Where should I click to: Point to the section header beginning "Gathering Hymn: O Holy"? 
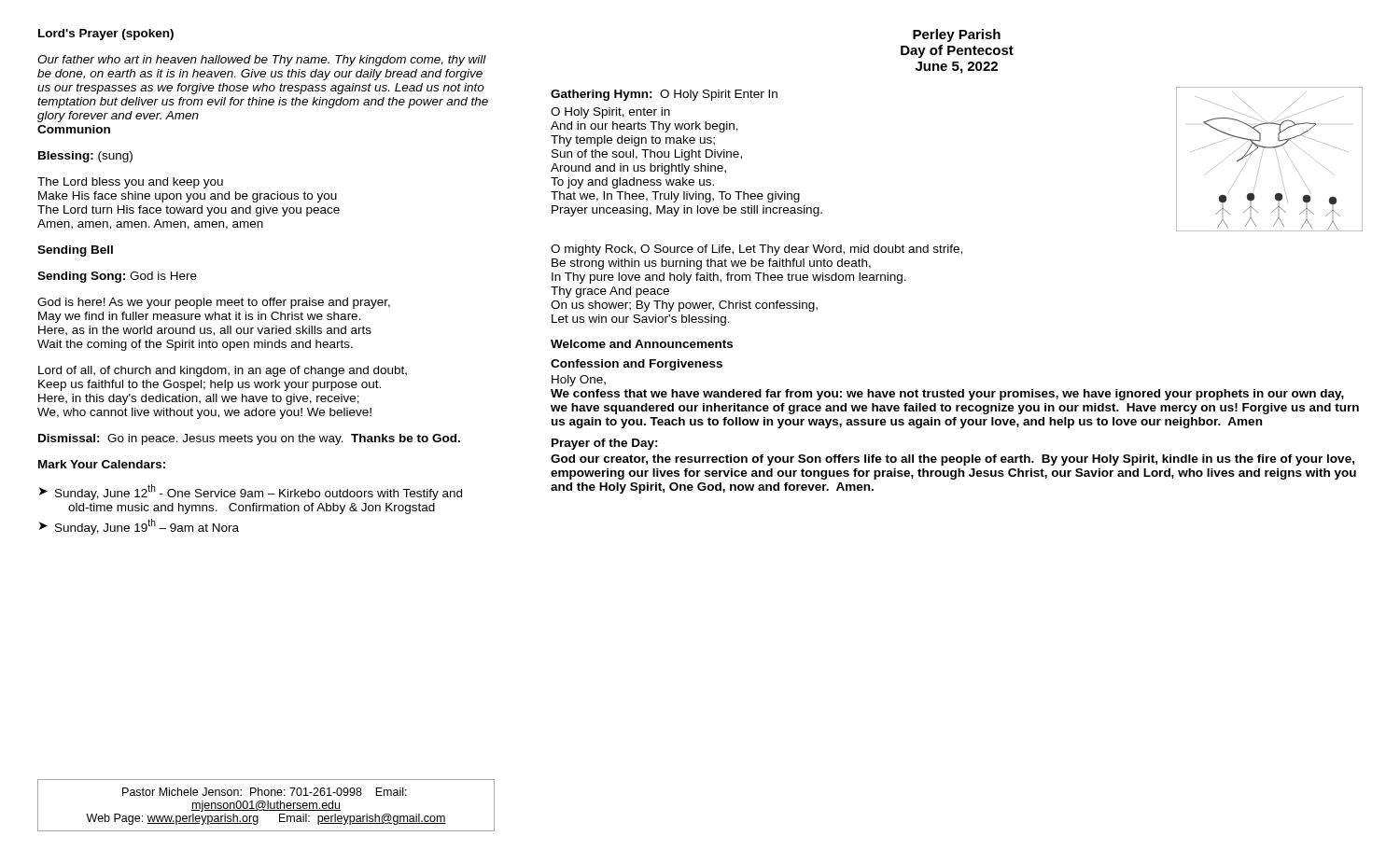[x=664, y=94]
